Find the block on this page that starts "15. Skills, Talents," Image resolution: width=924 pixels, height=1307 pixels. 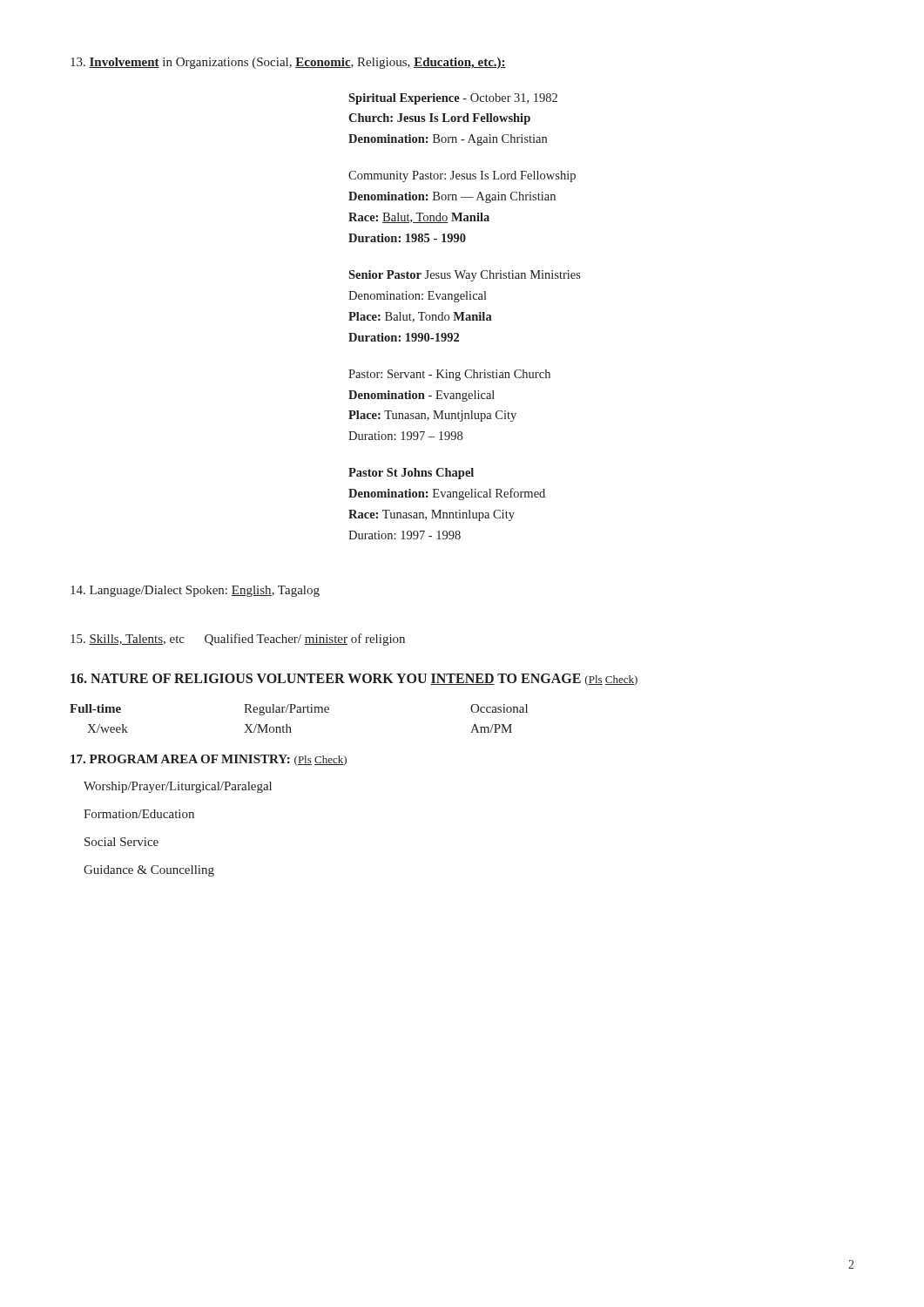coord(238,639)
